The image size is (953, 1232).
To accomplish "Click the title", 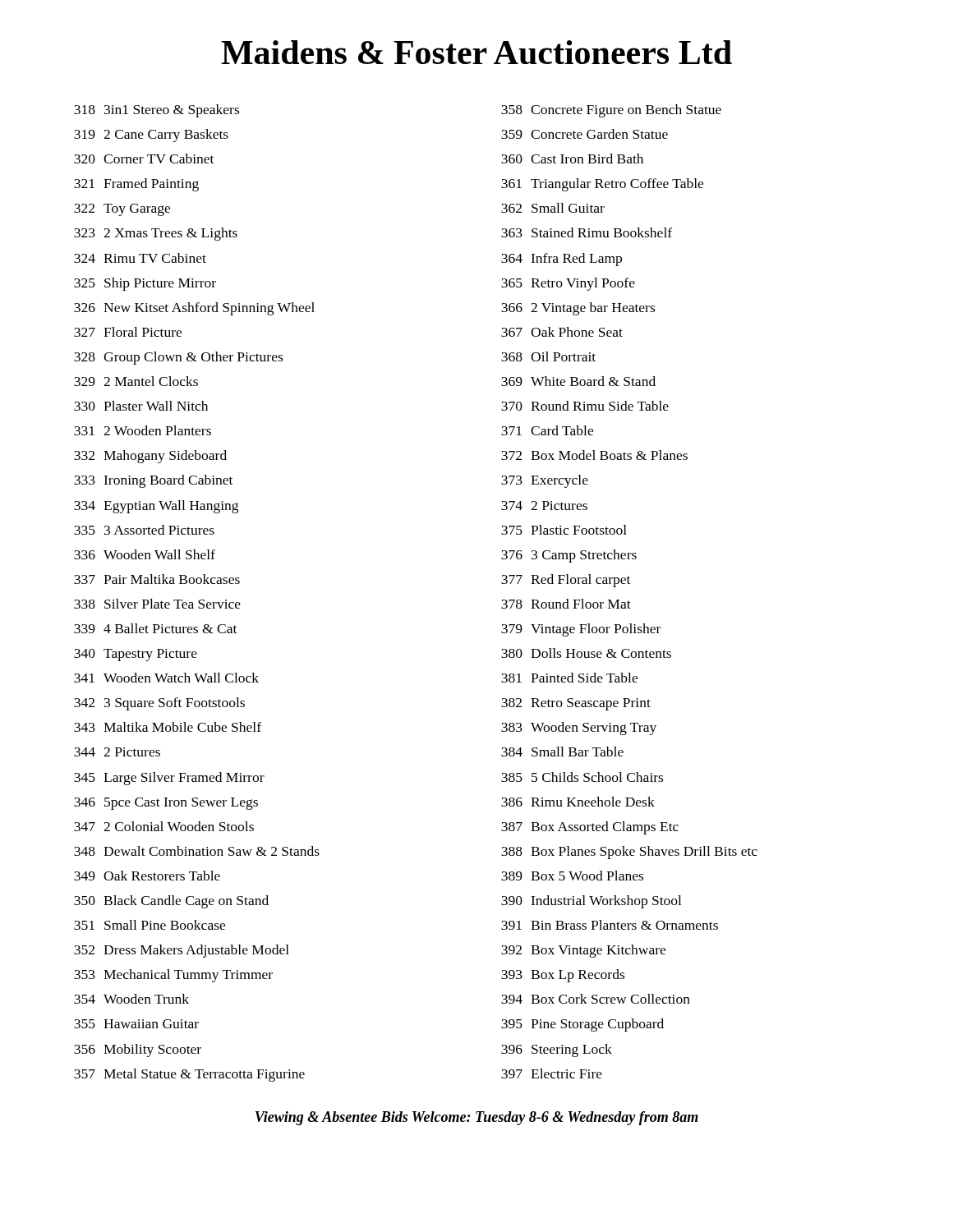I will 476,53.
